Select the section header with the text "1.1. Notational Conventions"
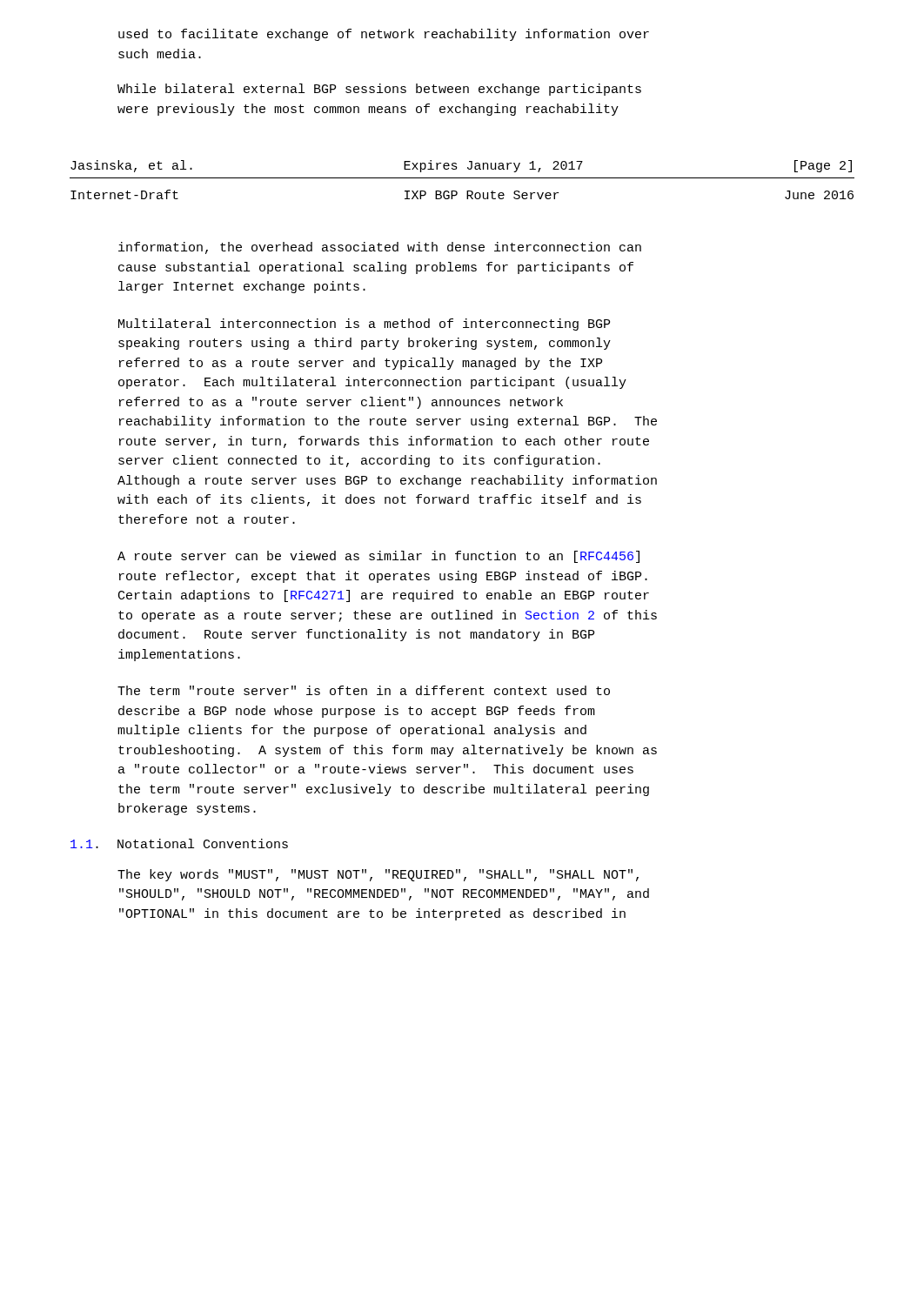Screen dimensions: 1305x924 [x=179, y=845]
